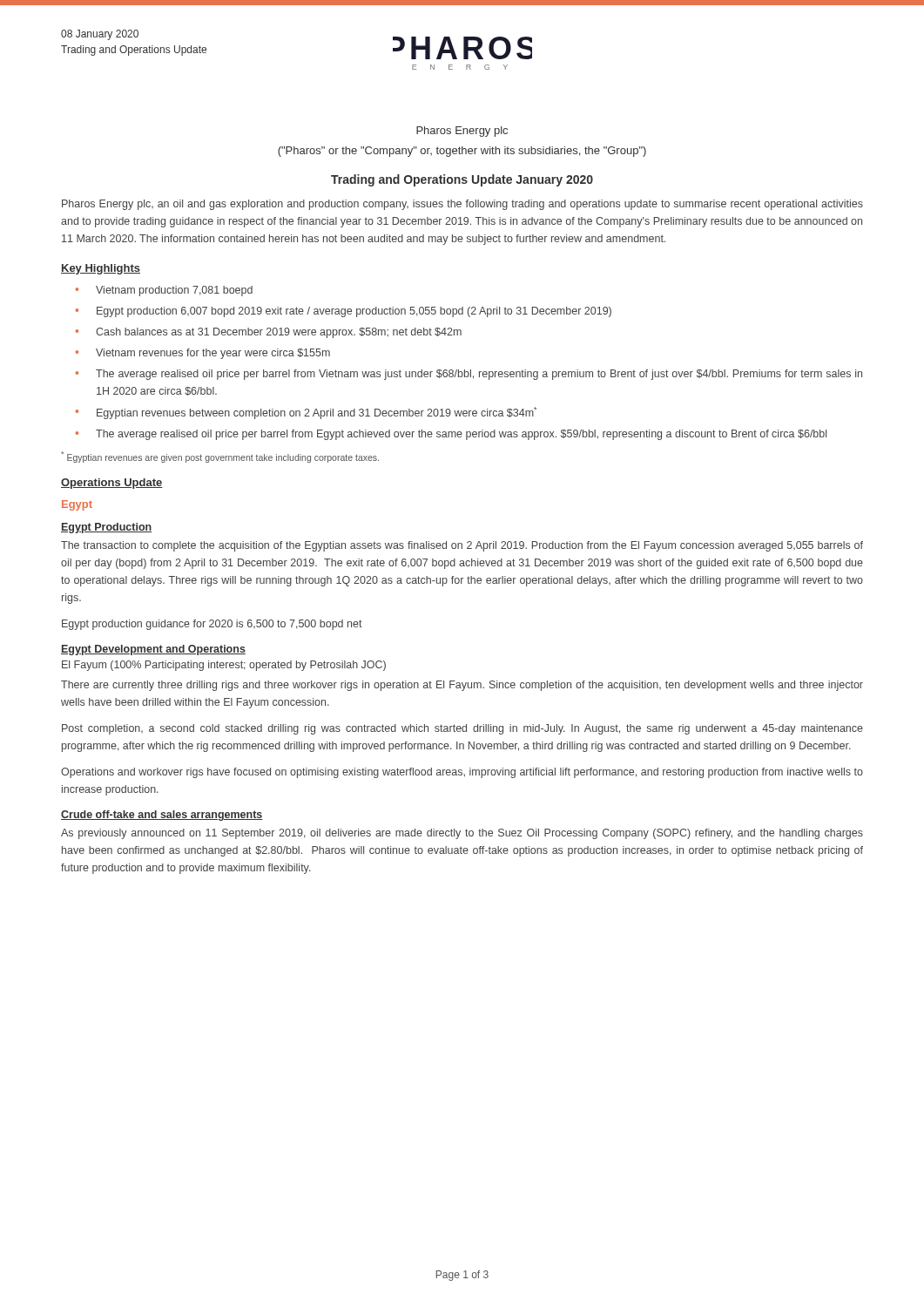Navigate to the passage starting "("Pharos" or the"
The width and height of the screenshot is (924, 1307).
(x=462, y=150)
